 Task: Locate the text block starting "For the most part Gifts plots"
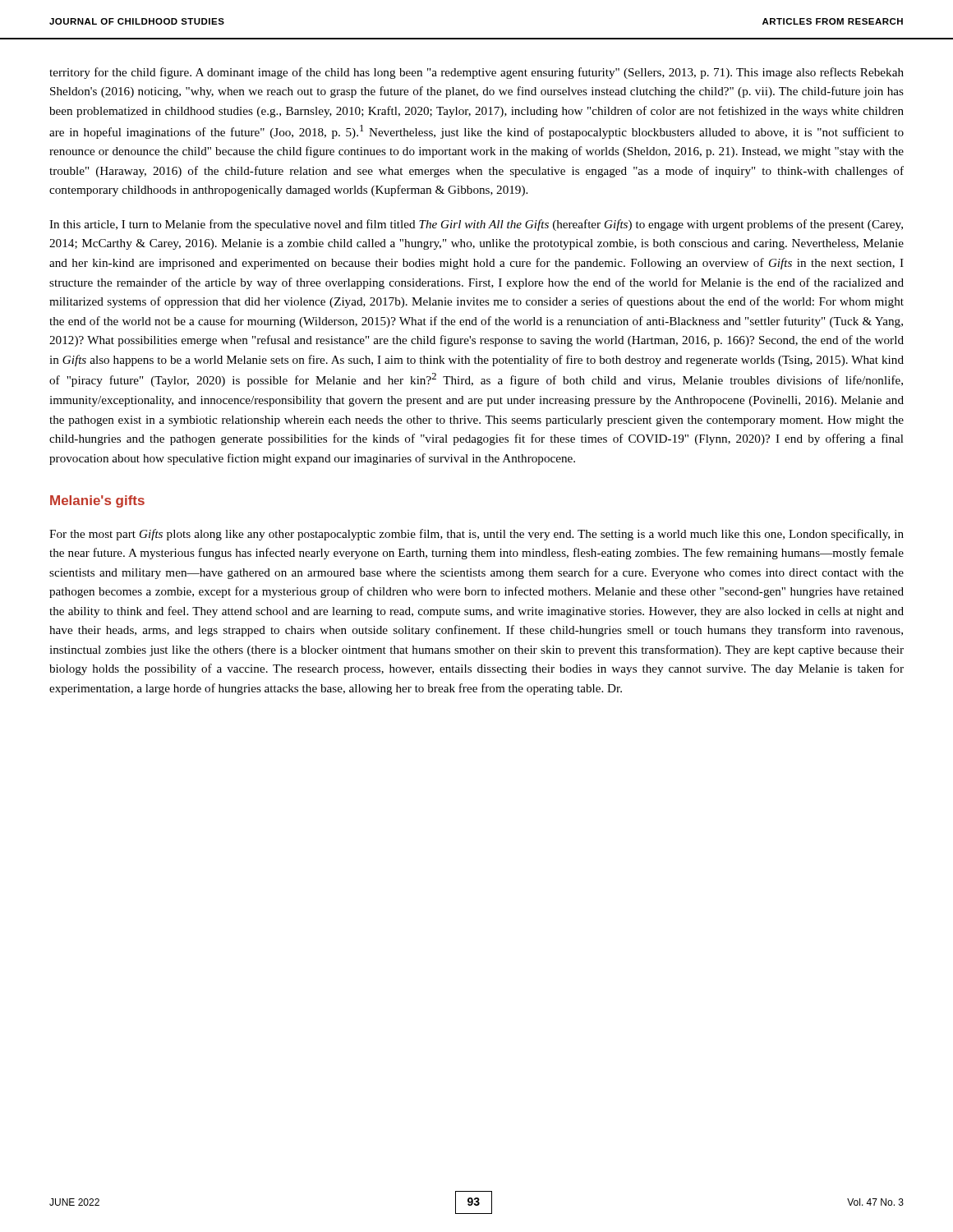tap(476, 610)
